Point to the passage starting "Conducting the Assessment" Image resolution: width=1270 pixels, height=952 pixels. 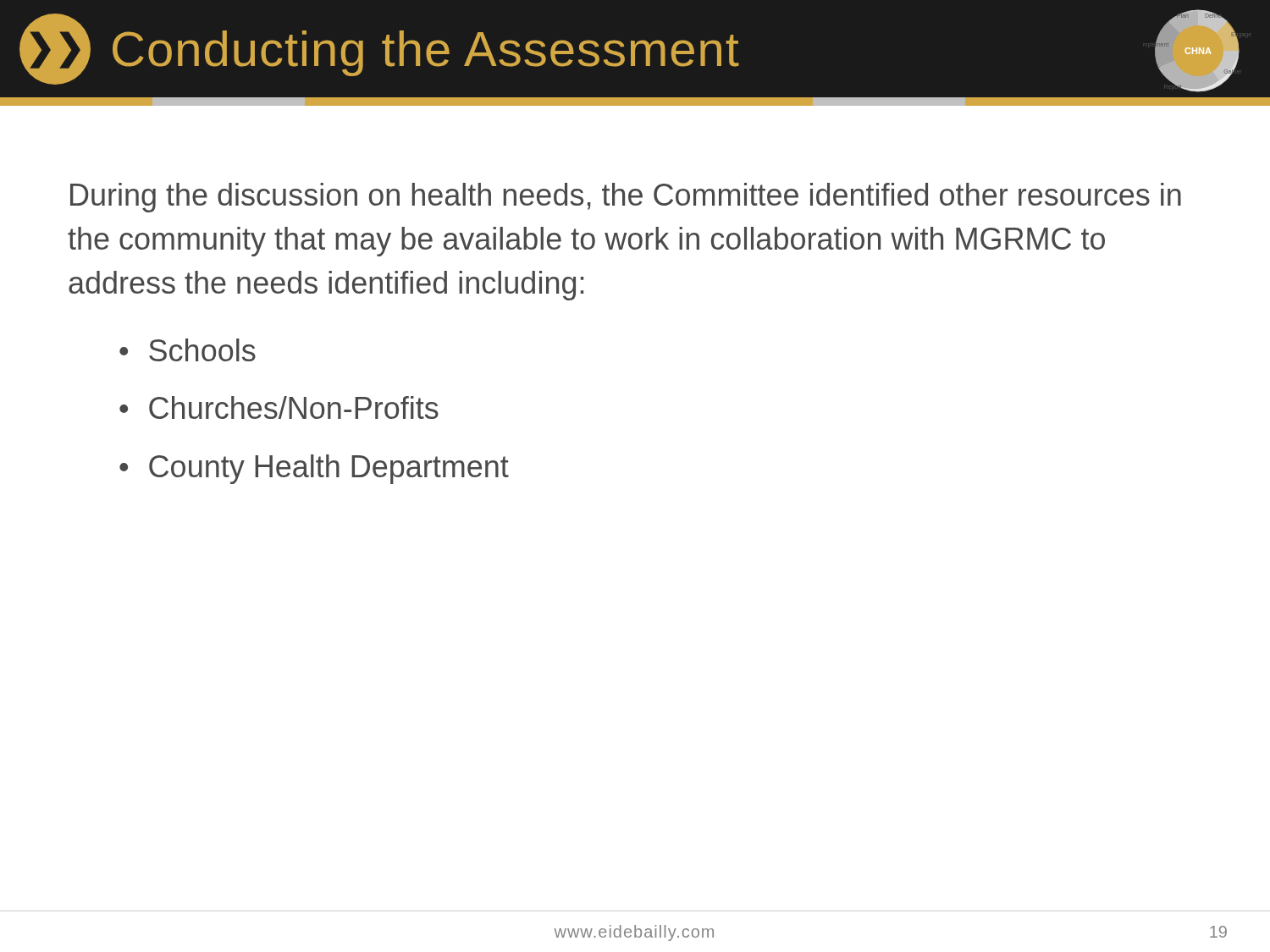pyautogui.click(x=425, y=49)
